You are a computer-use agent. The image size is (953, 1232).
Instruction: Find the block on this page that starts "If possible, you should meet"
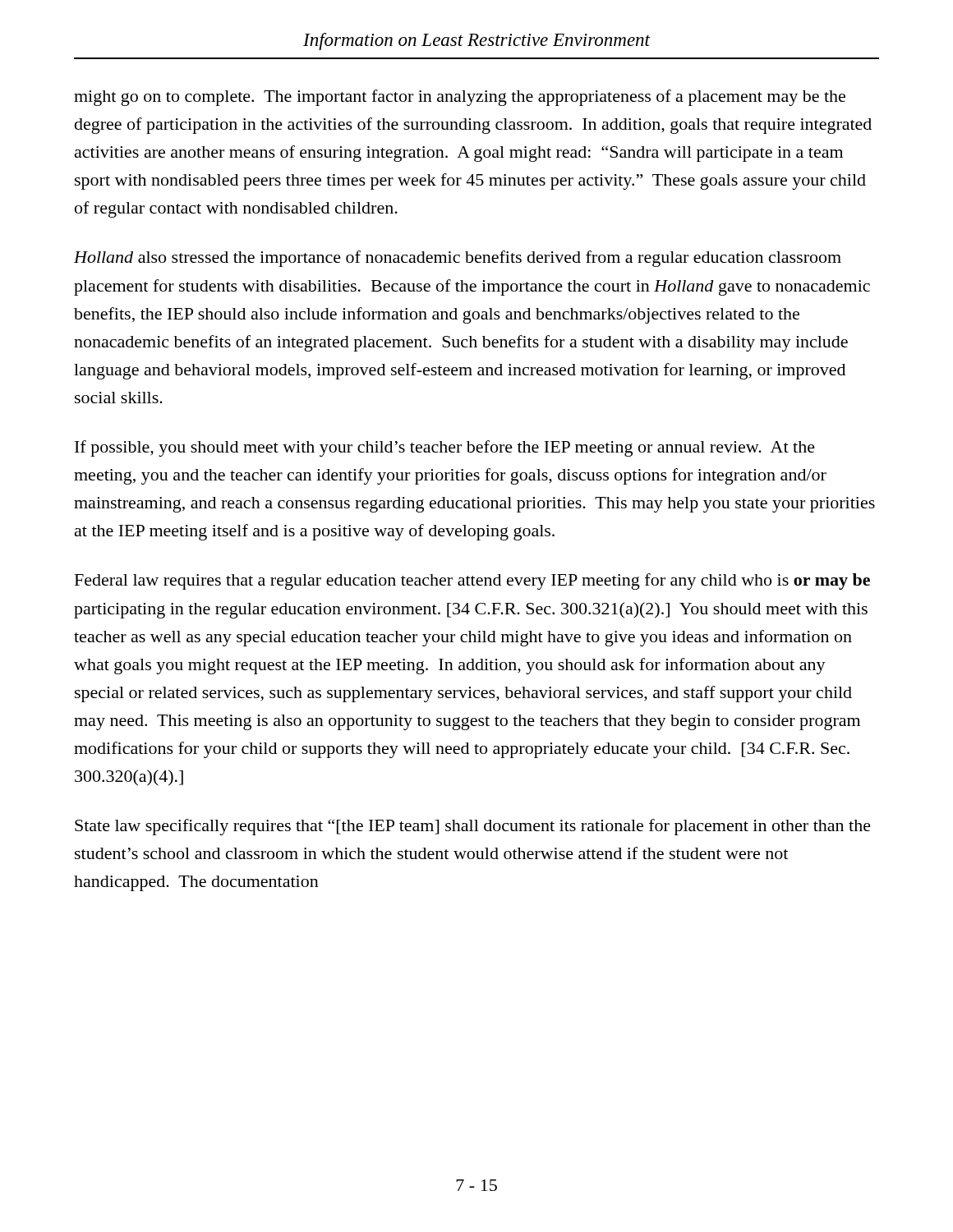coord(475,488)
